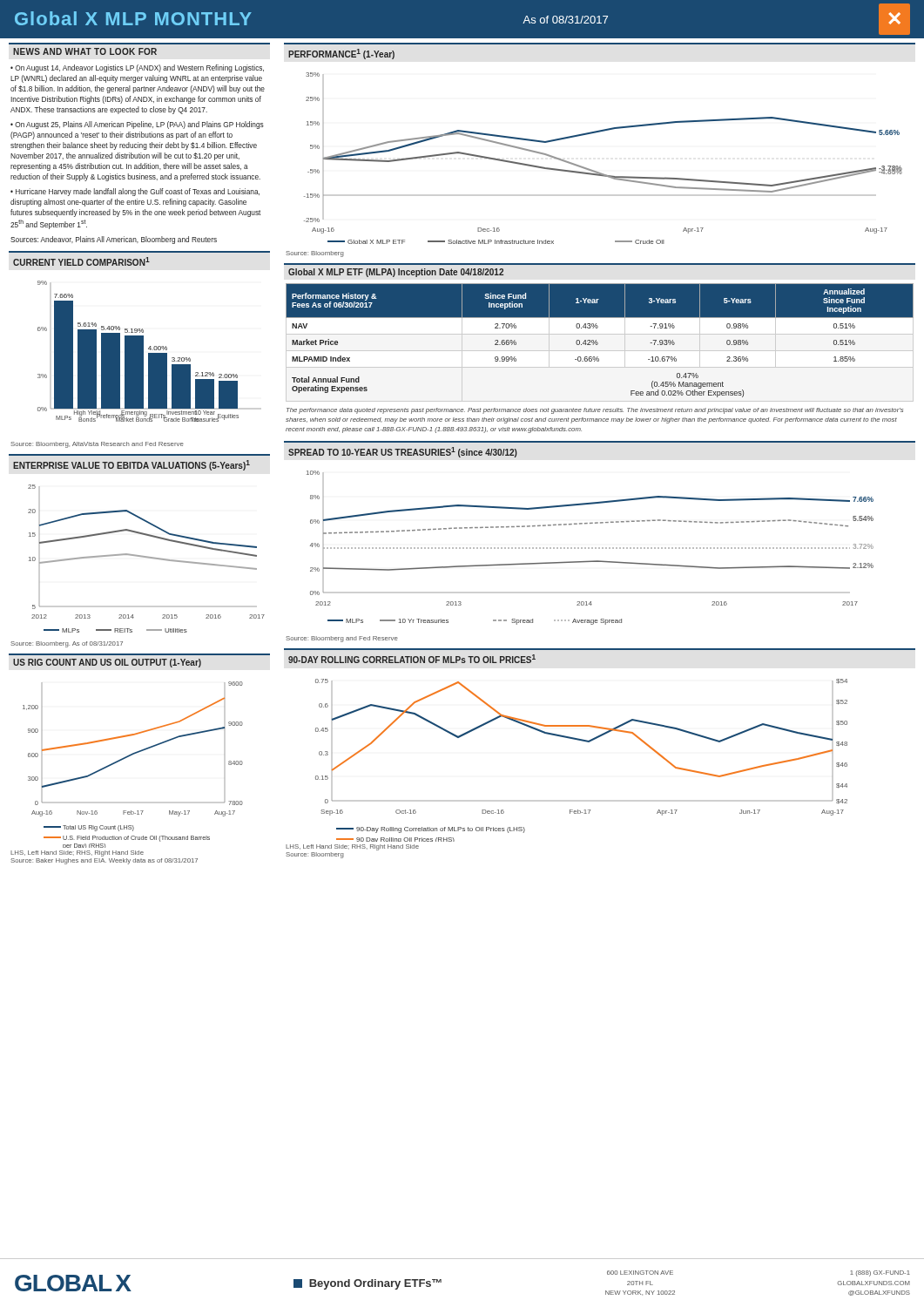
Task: Select the element starting "The performance data quoted represents past performance. Past"
Action: tap(595, 420)
